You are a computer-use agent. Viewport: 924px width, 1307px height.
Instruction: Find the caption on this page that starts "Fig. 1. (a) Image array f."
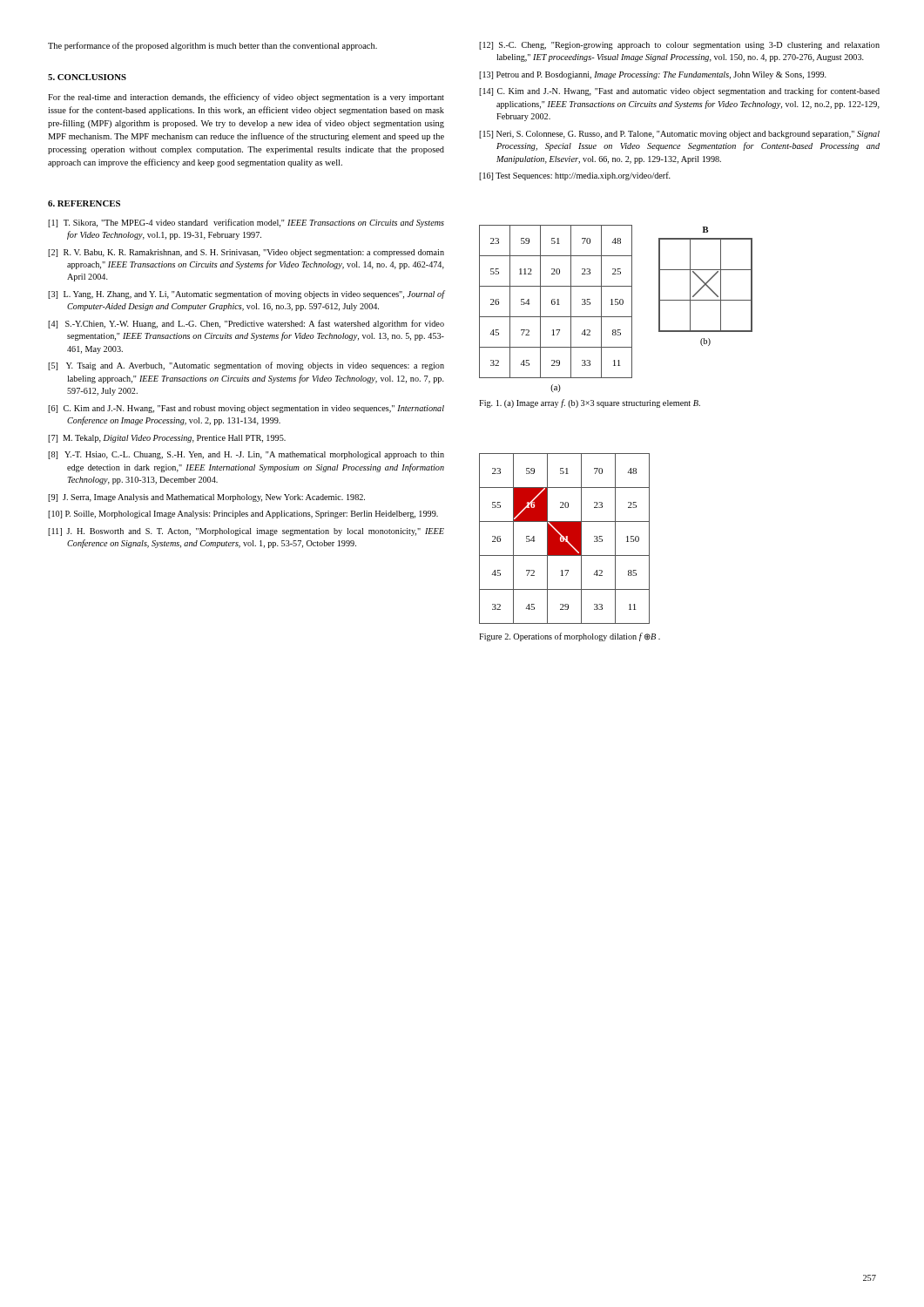pos(590,403)
